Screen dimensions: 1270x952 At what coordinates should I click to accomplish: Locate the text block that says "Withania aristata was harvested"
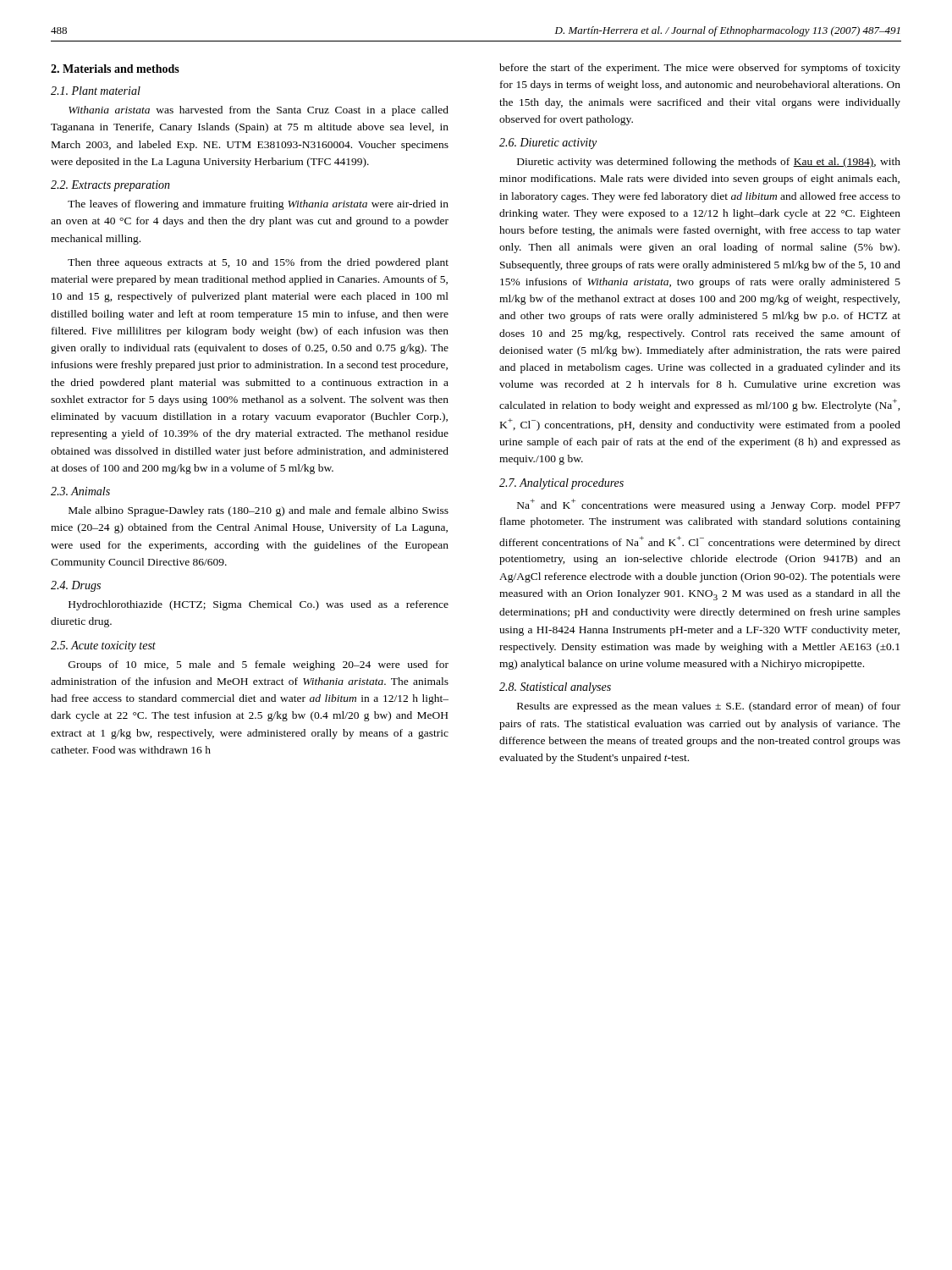pyautogui.click(x=250, y=136)
